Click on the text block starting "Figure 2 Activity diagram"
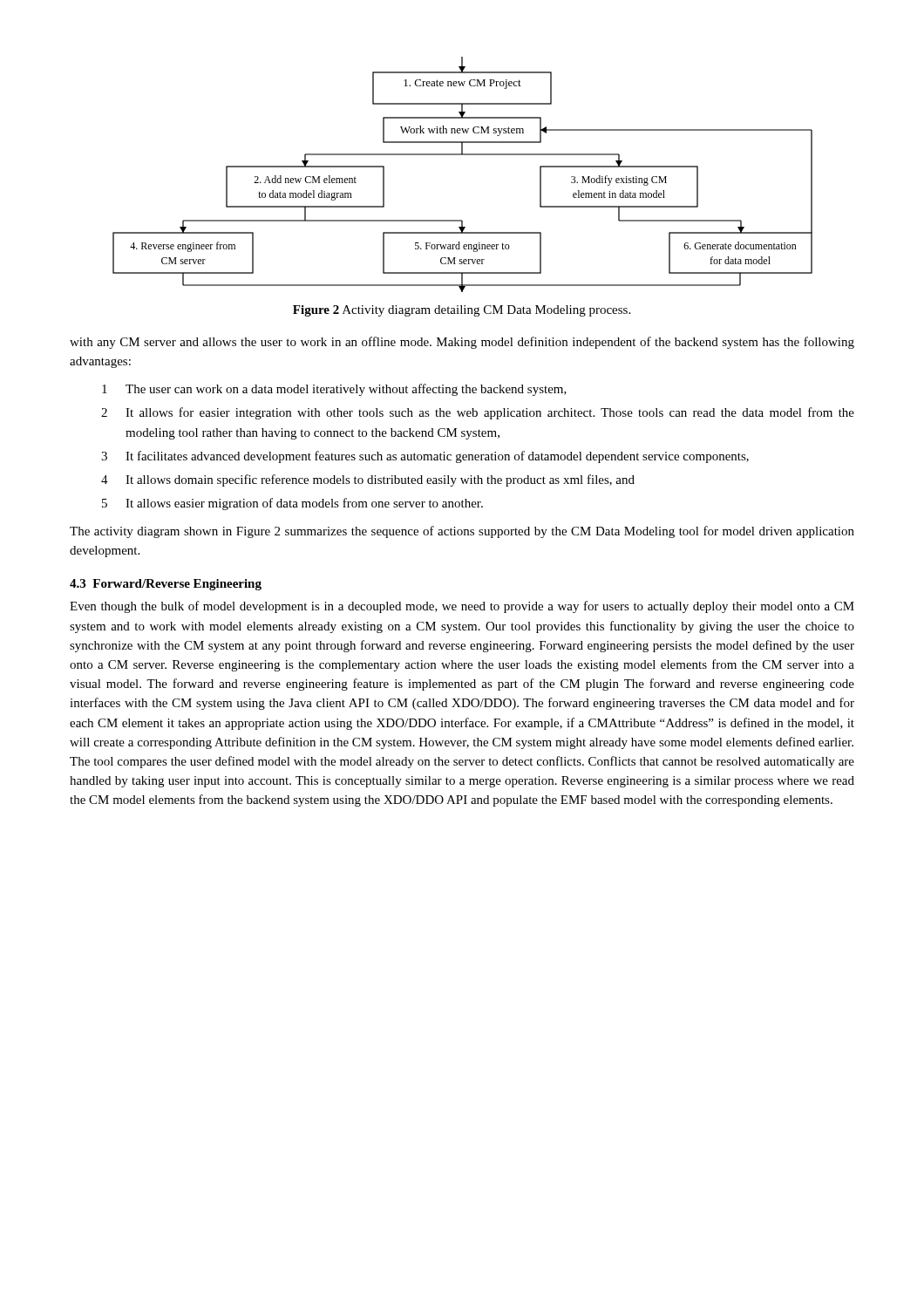This screenshot has height=1308, width=924. click(x=462, y=310)
